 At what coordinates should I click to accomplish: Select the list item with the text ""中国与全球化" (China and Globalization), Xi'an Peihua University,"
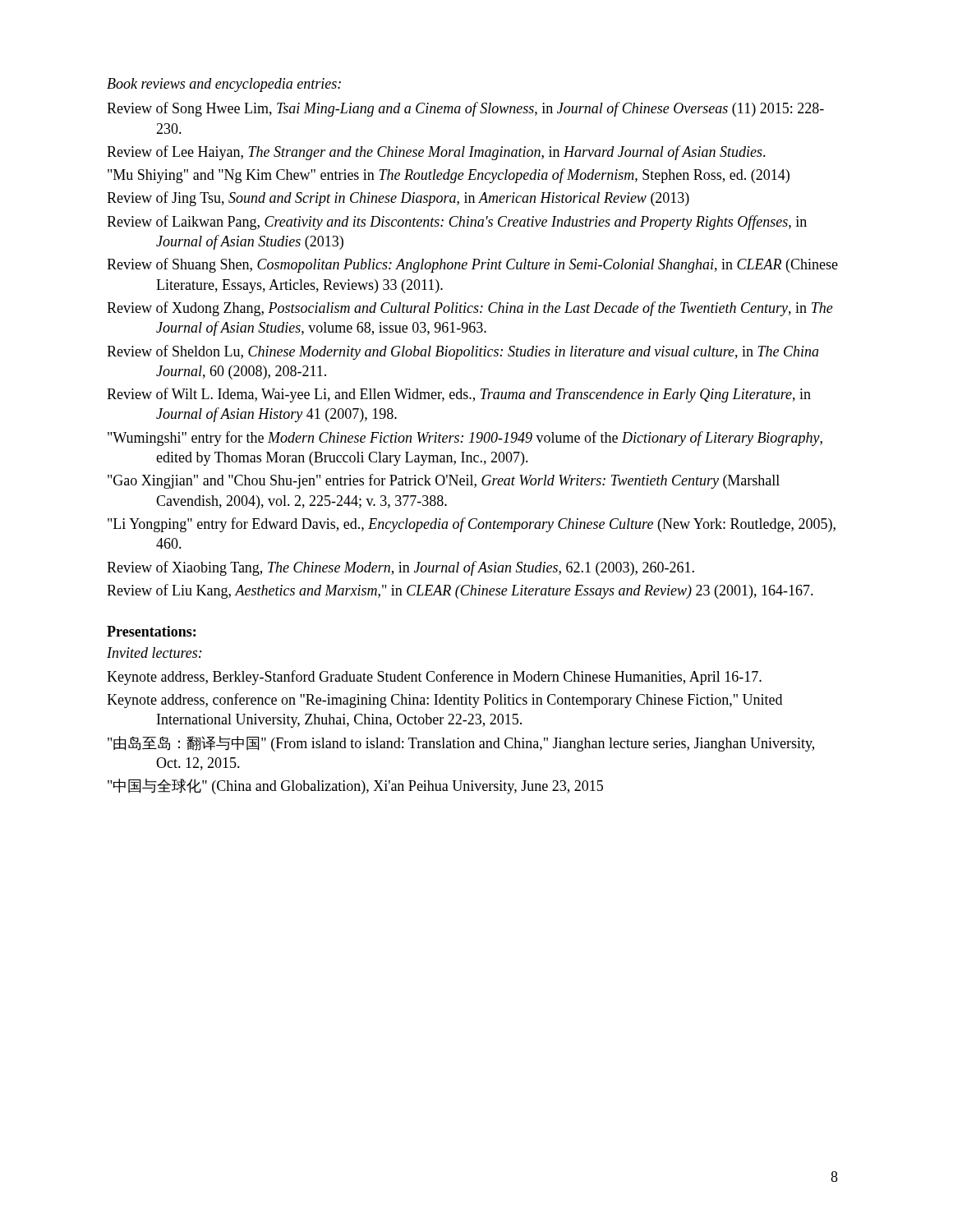[355, 786]
